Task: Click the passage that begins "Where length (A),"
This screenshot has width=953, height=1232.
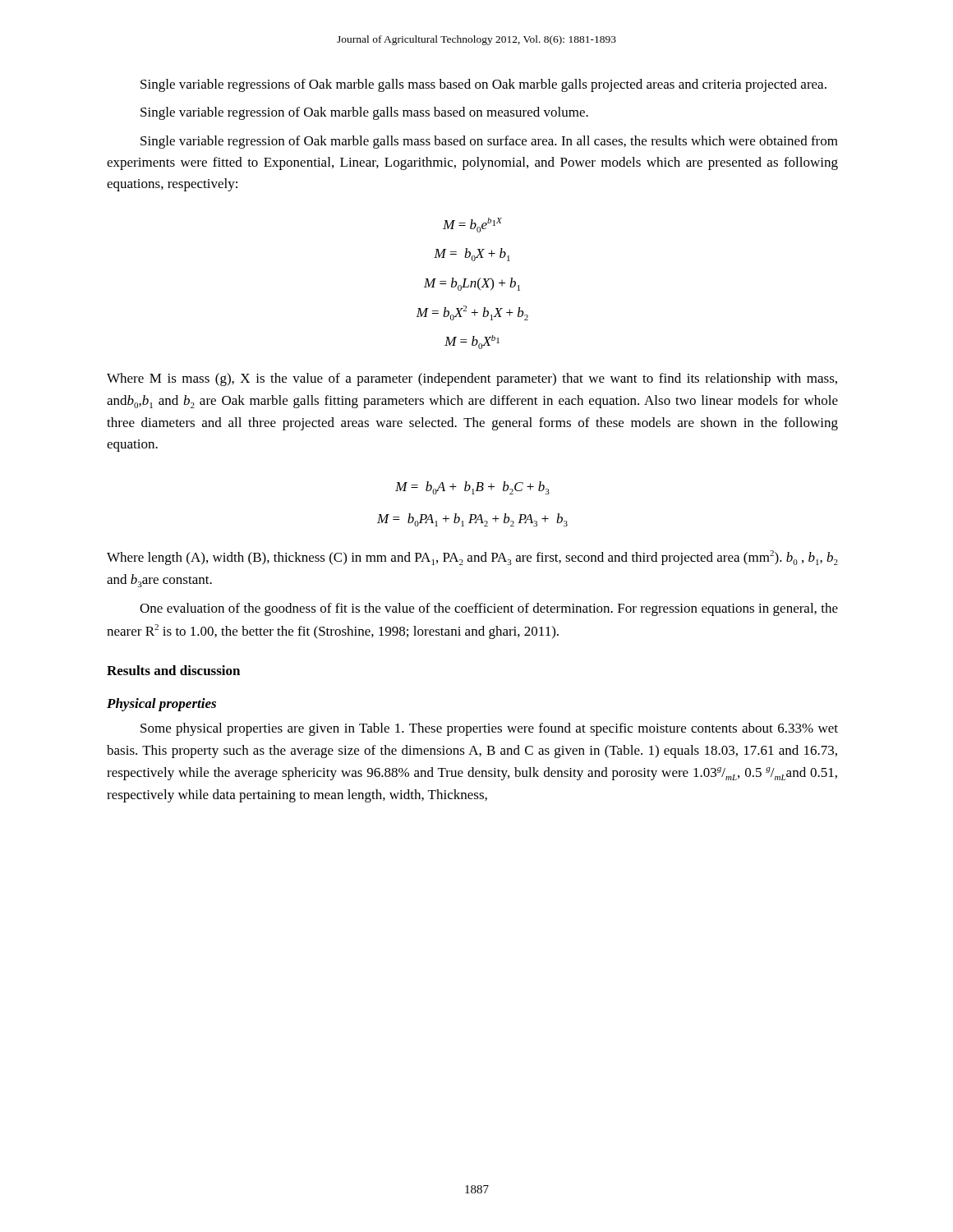Action: (472, 568)
